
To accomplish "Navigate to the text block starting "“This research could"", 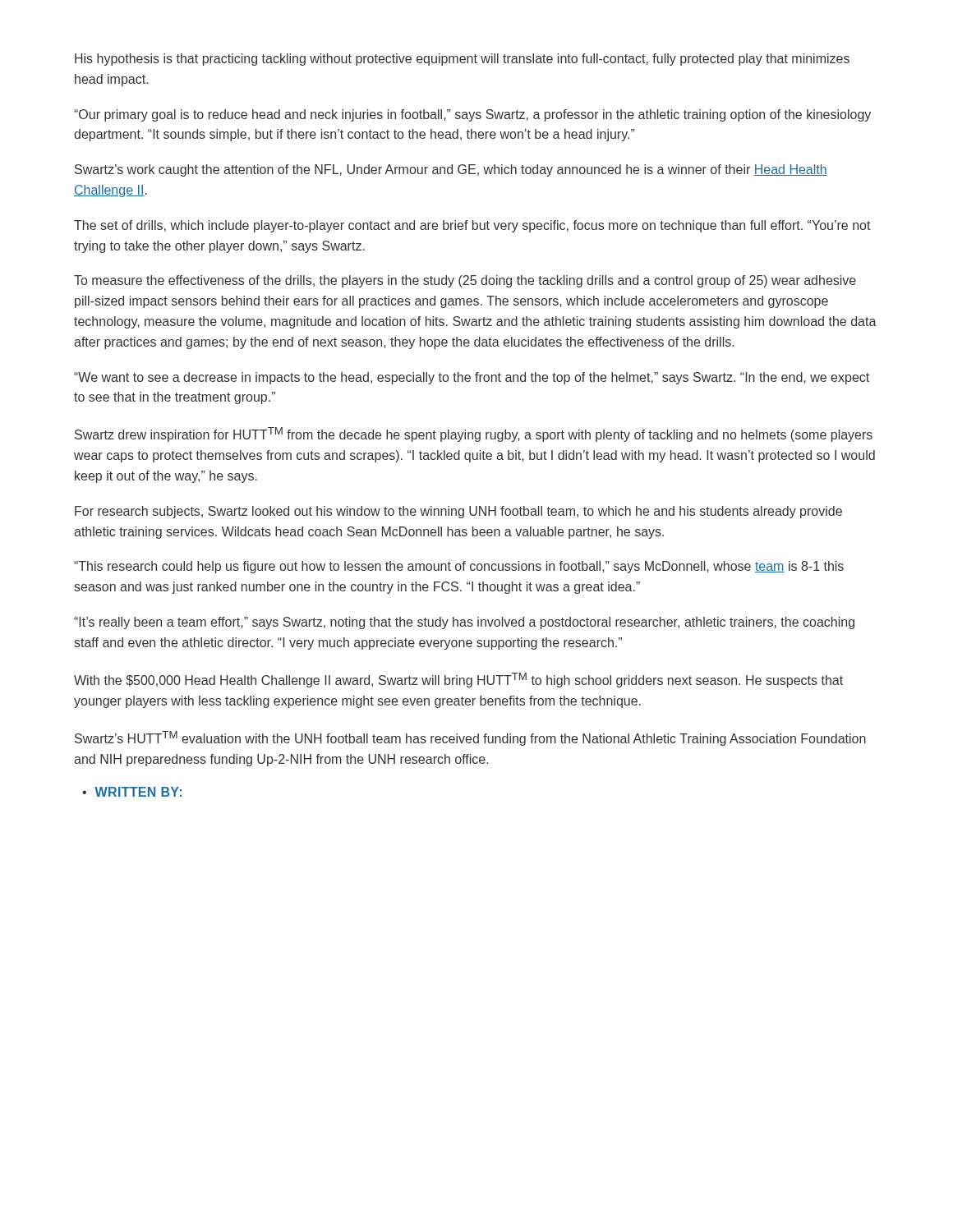I will (459, 577).
